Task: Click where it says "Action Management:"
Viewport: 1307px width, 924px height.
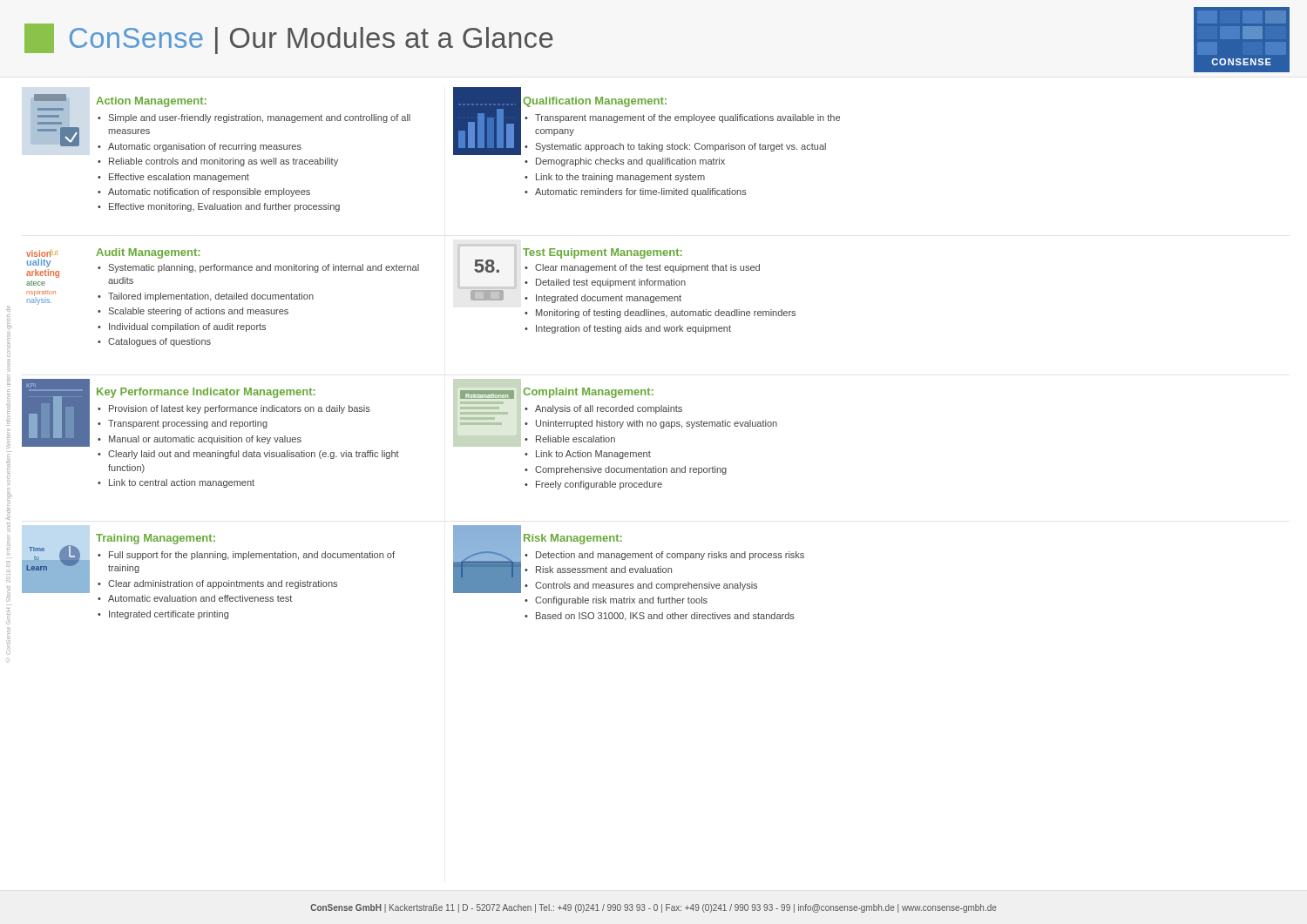Action: pyautogui.click(x=152, y=101)
